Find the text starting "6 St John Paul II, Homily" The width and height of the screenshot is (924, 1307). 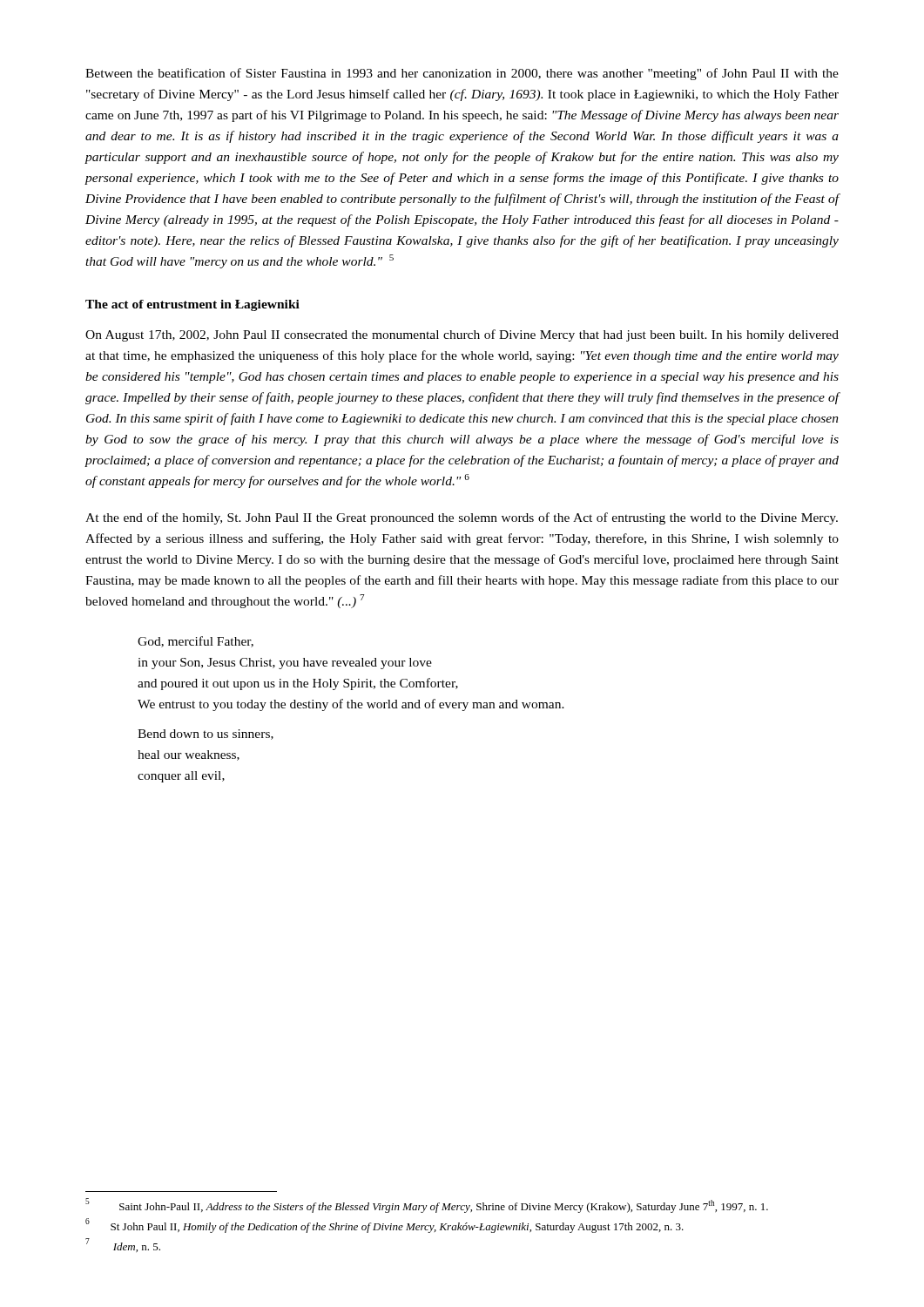click(x=462, y=1227)
